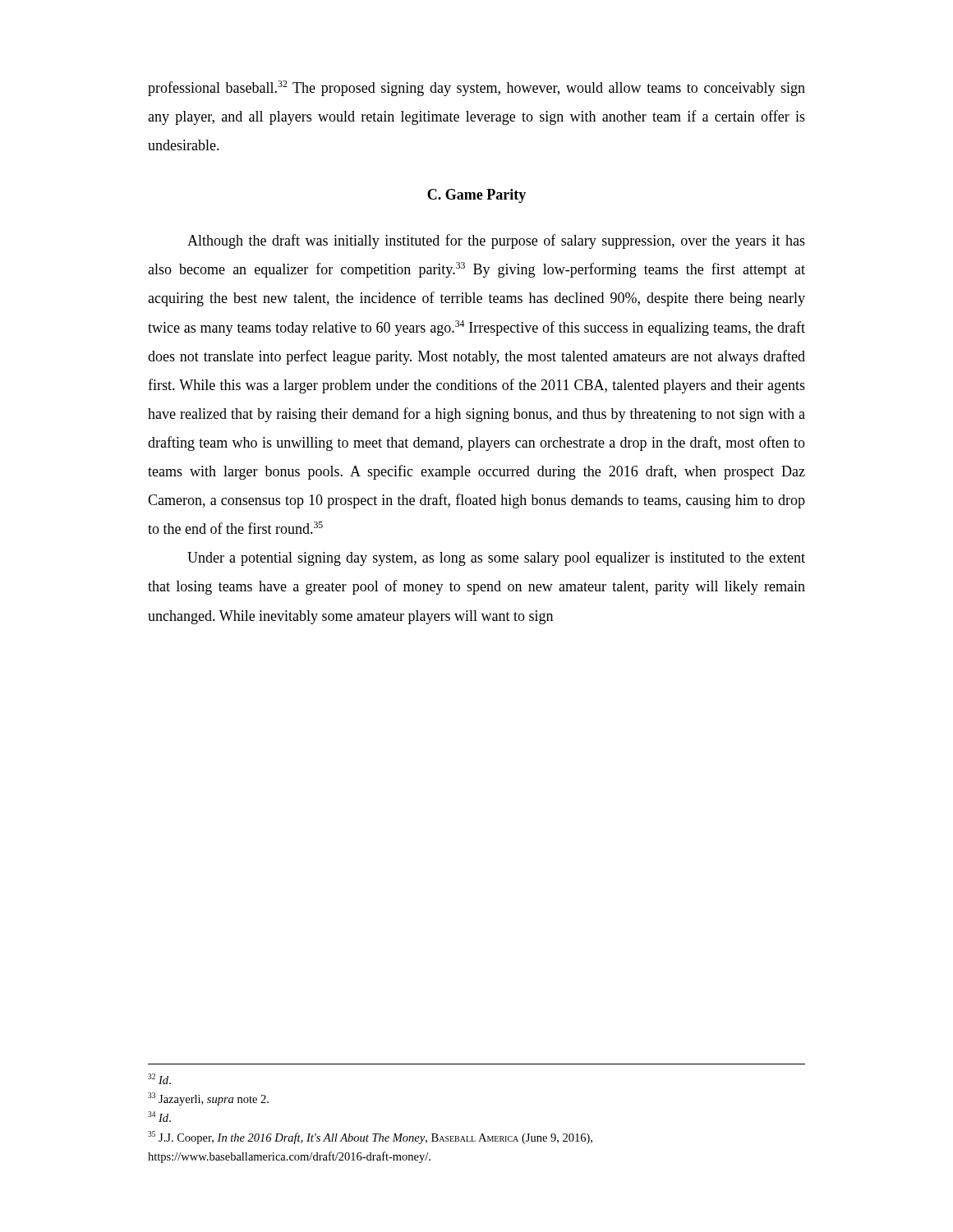The image size is (953, 1232).
Task: Find the passage starting "32 Id."
Action: [160, 1080]
